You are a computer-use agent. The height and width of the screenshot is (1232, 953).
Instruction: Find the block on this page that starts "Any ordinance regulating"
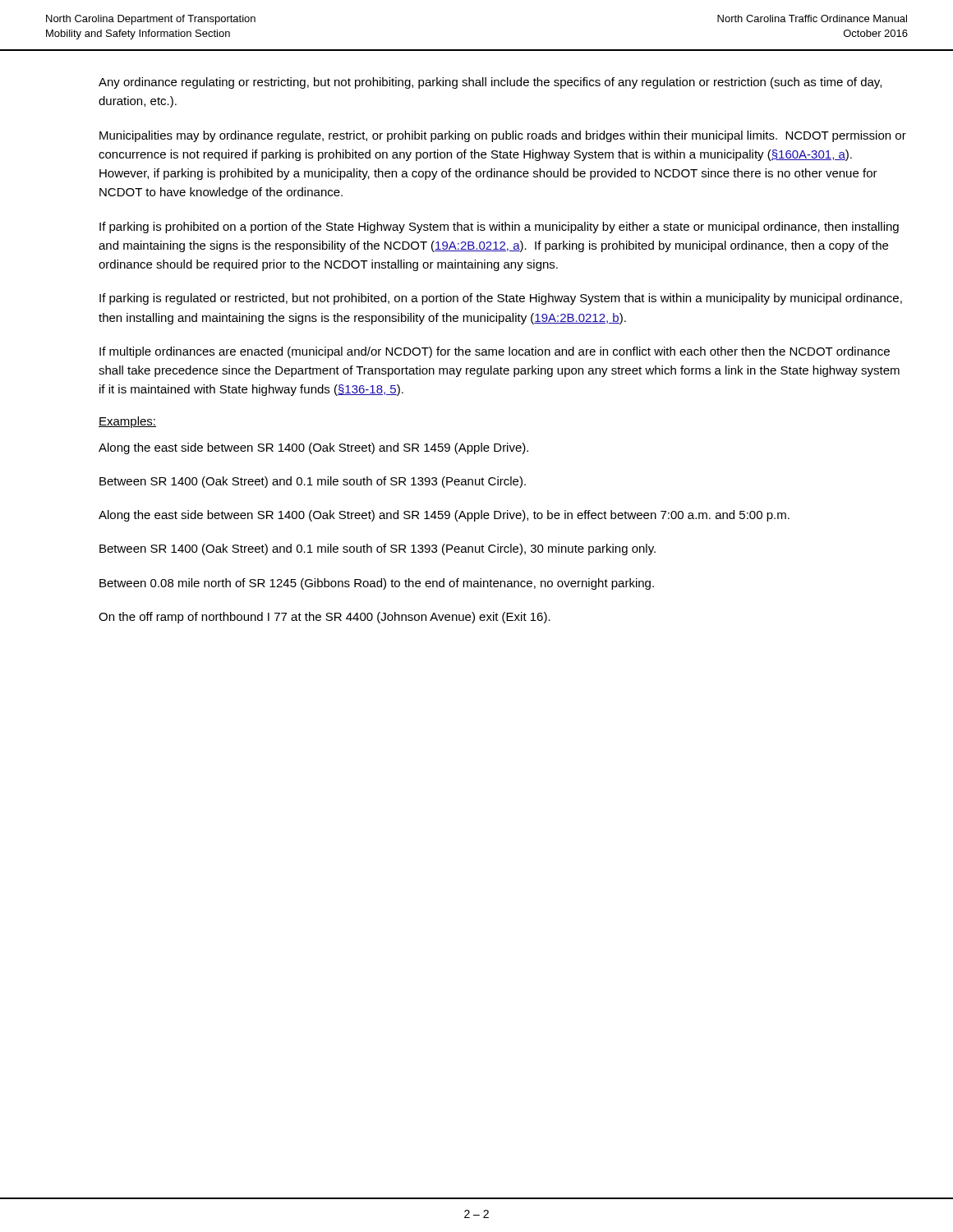point(491,91)
